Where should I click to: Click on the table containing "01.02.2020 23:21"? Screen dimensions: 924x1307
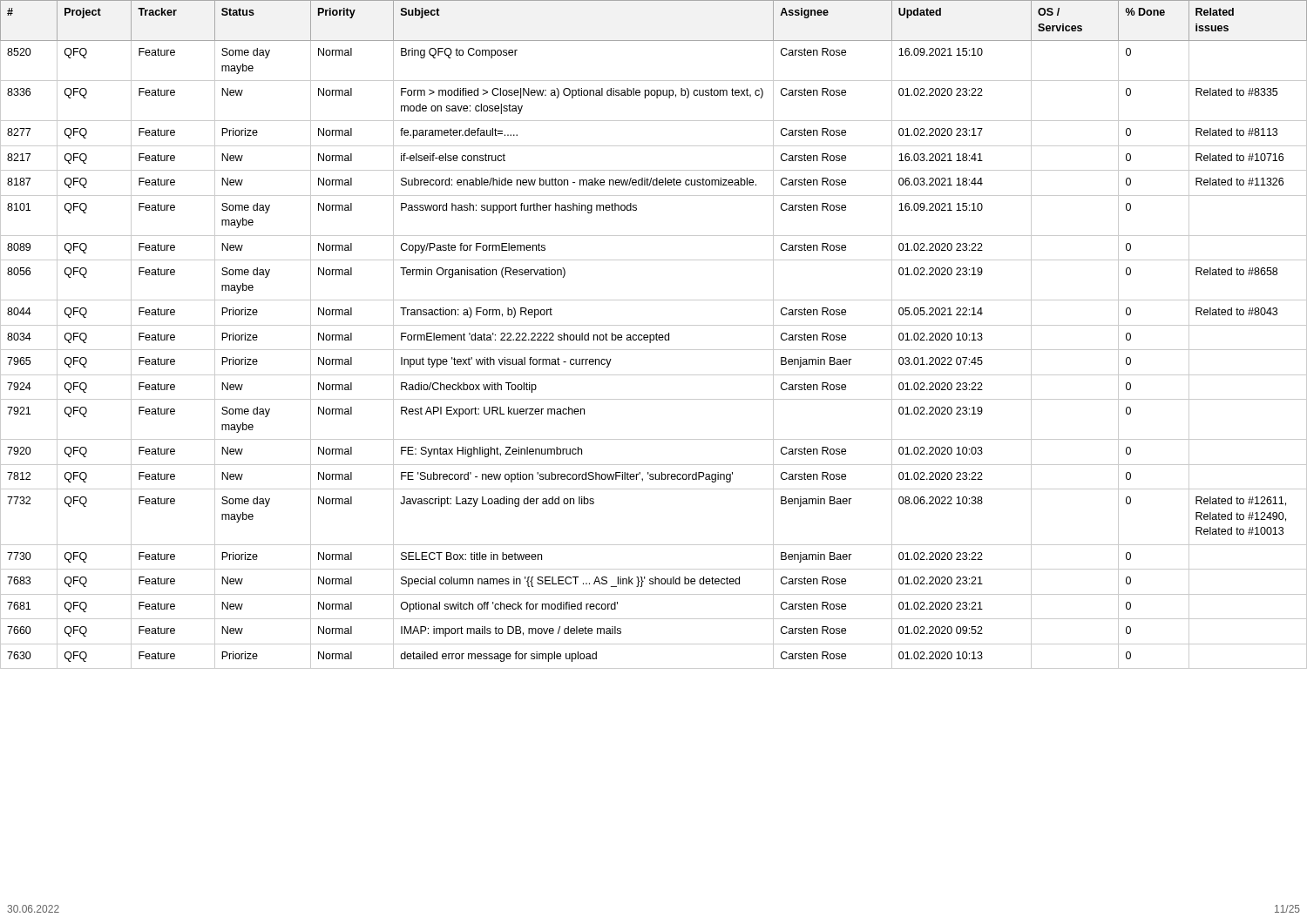pos(654,334)
